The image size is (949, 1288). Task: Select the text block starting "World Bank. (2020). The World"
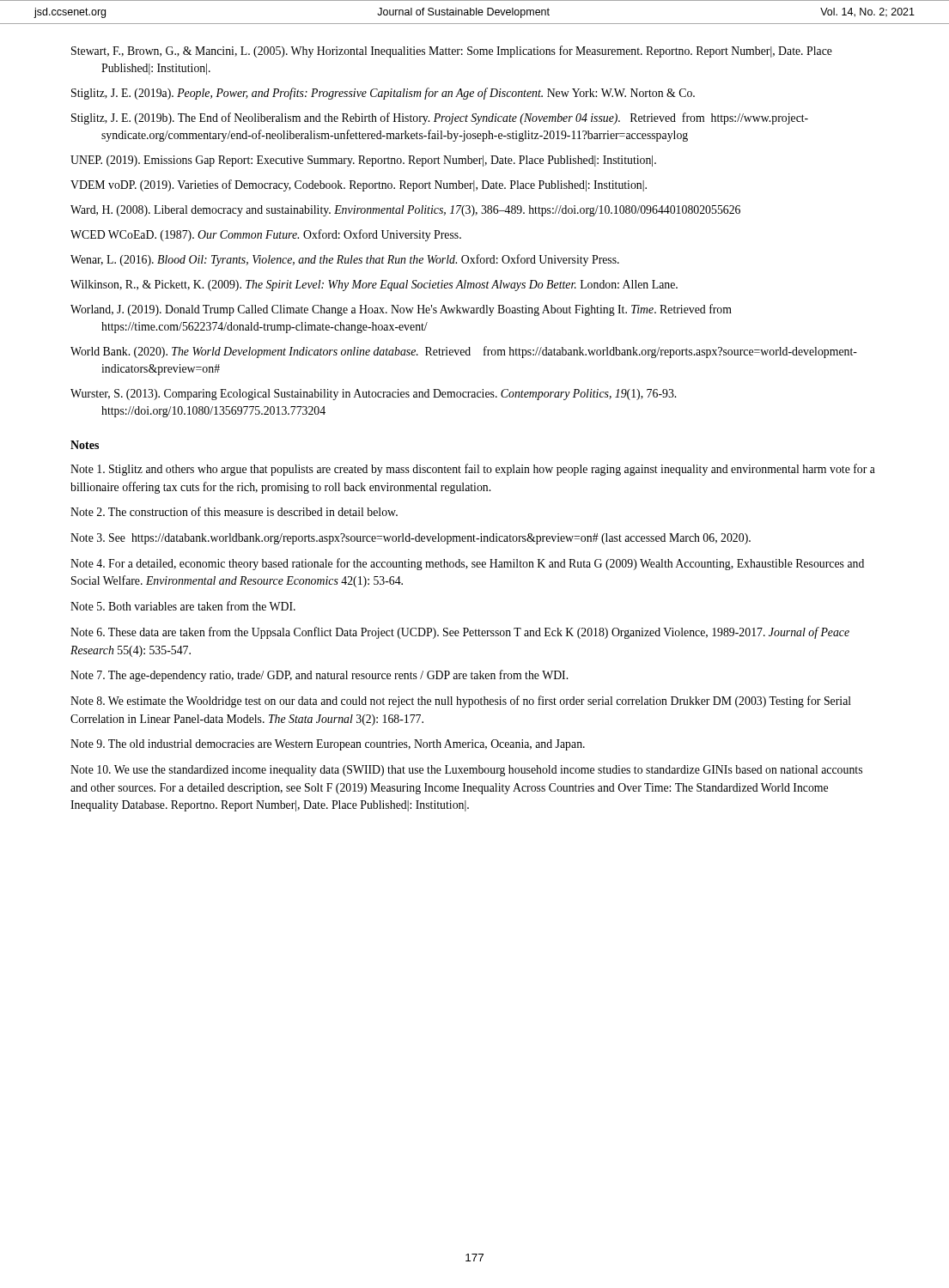click(x=464, y=360)
